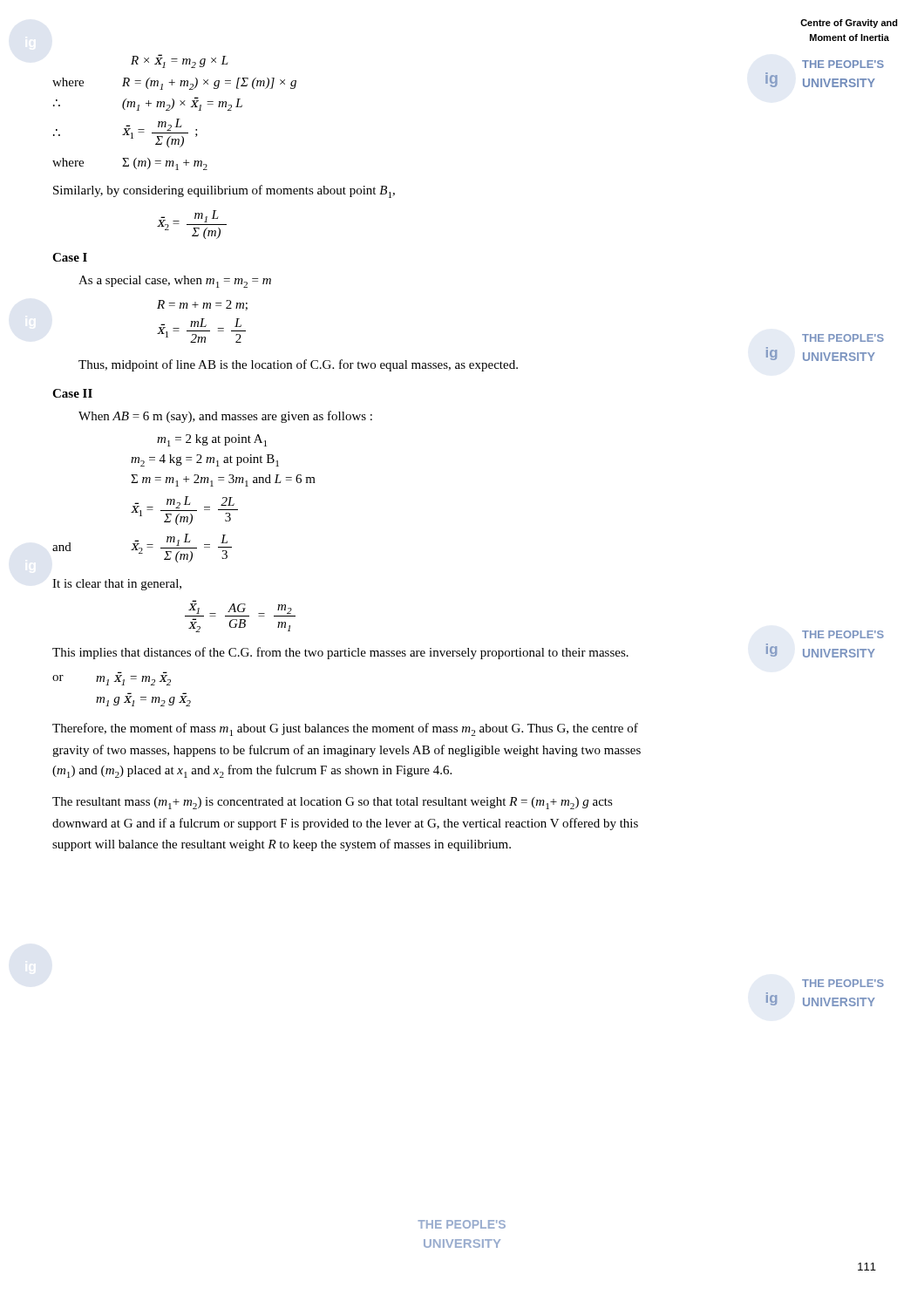Click on the formula with the text "x̄1 = mL 2m = L 2"

pyautogui.click(x=201, y=331)
